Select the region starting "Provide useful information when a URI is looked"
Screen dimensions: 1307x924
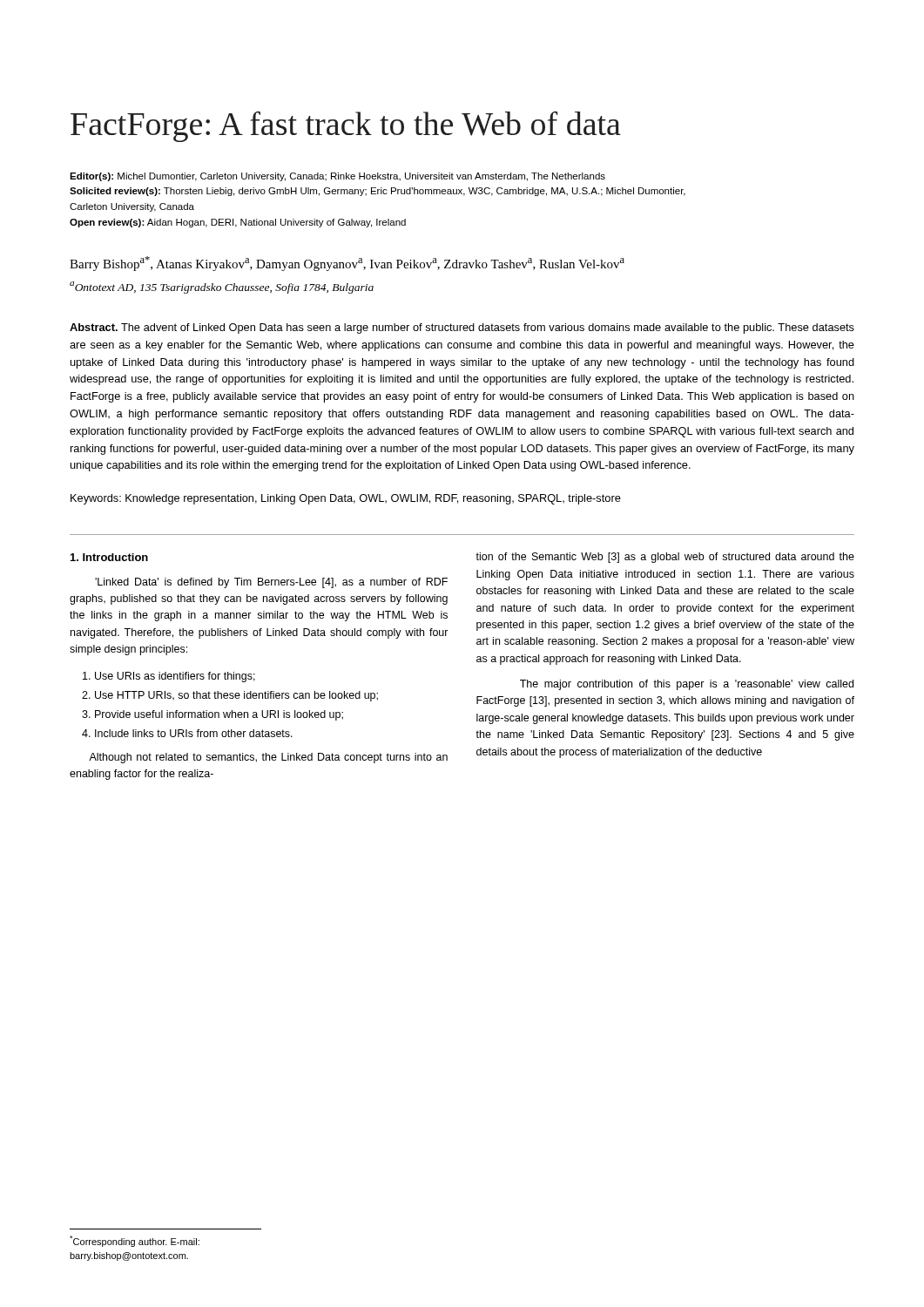219,714
